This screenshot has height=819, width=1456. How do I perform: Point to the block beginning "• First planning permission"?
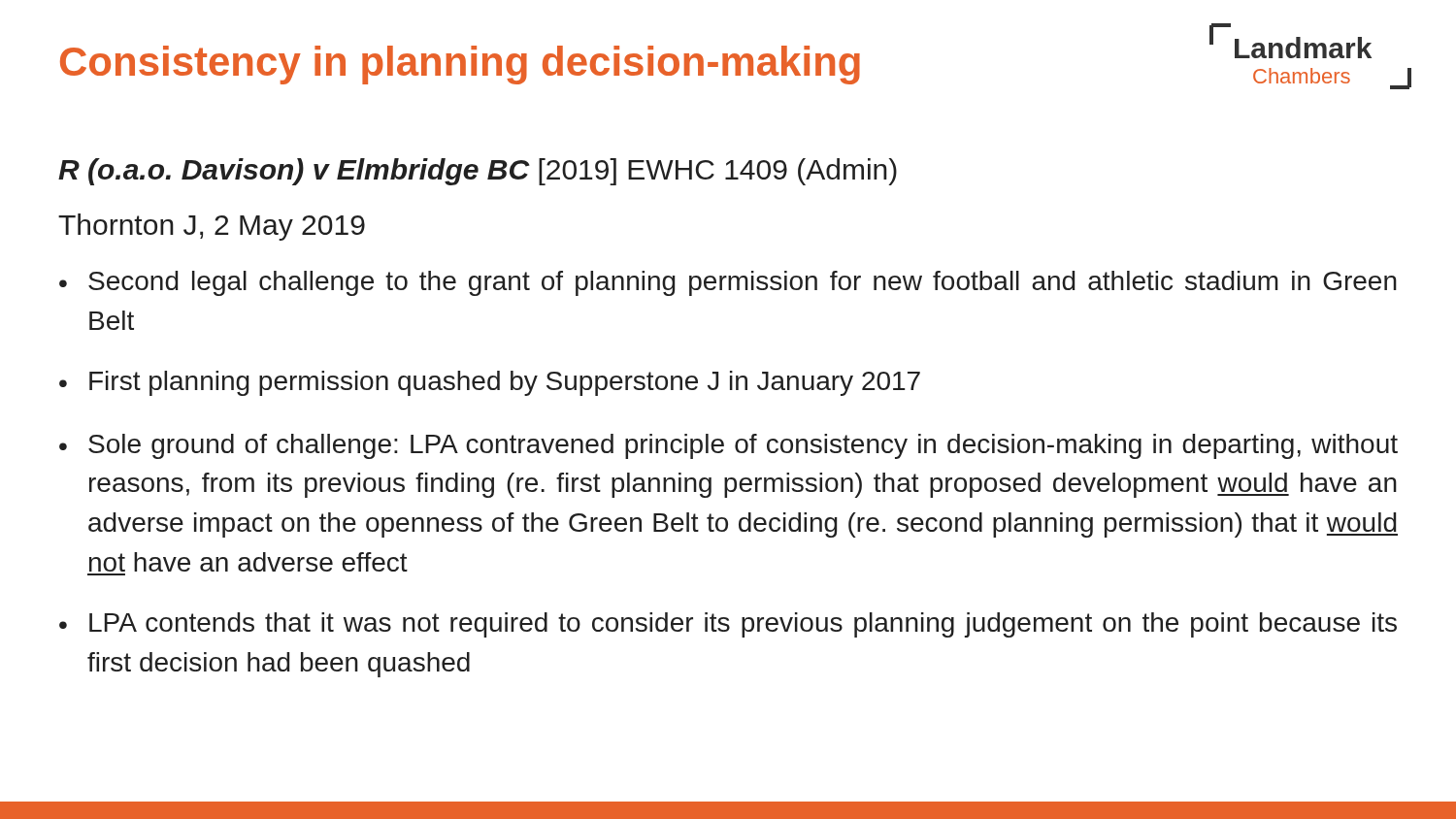728,383
